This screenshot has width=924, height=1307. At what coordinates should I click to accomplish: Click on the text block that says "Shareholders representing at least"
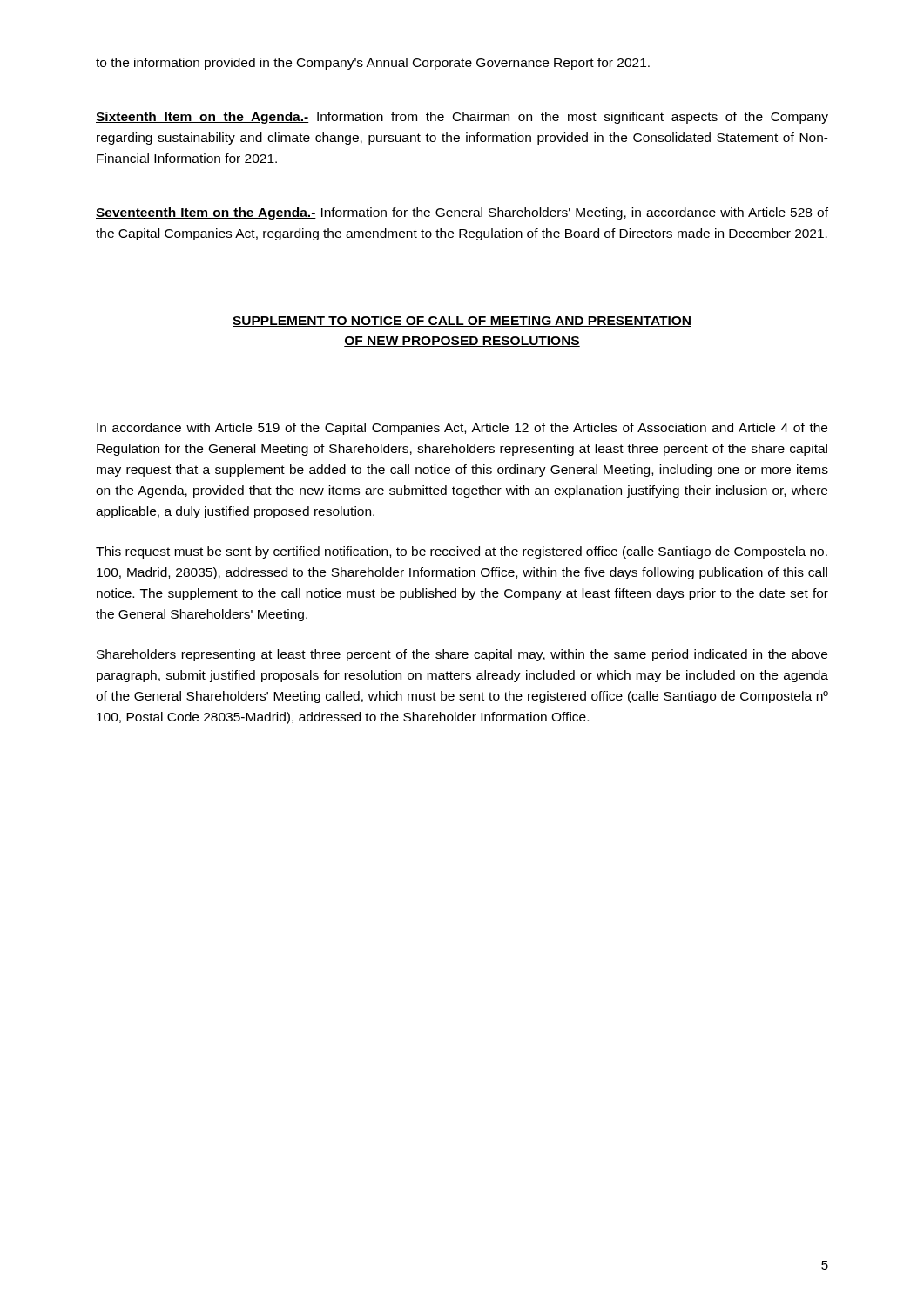coord(462,685)
